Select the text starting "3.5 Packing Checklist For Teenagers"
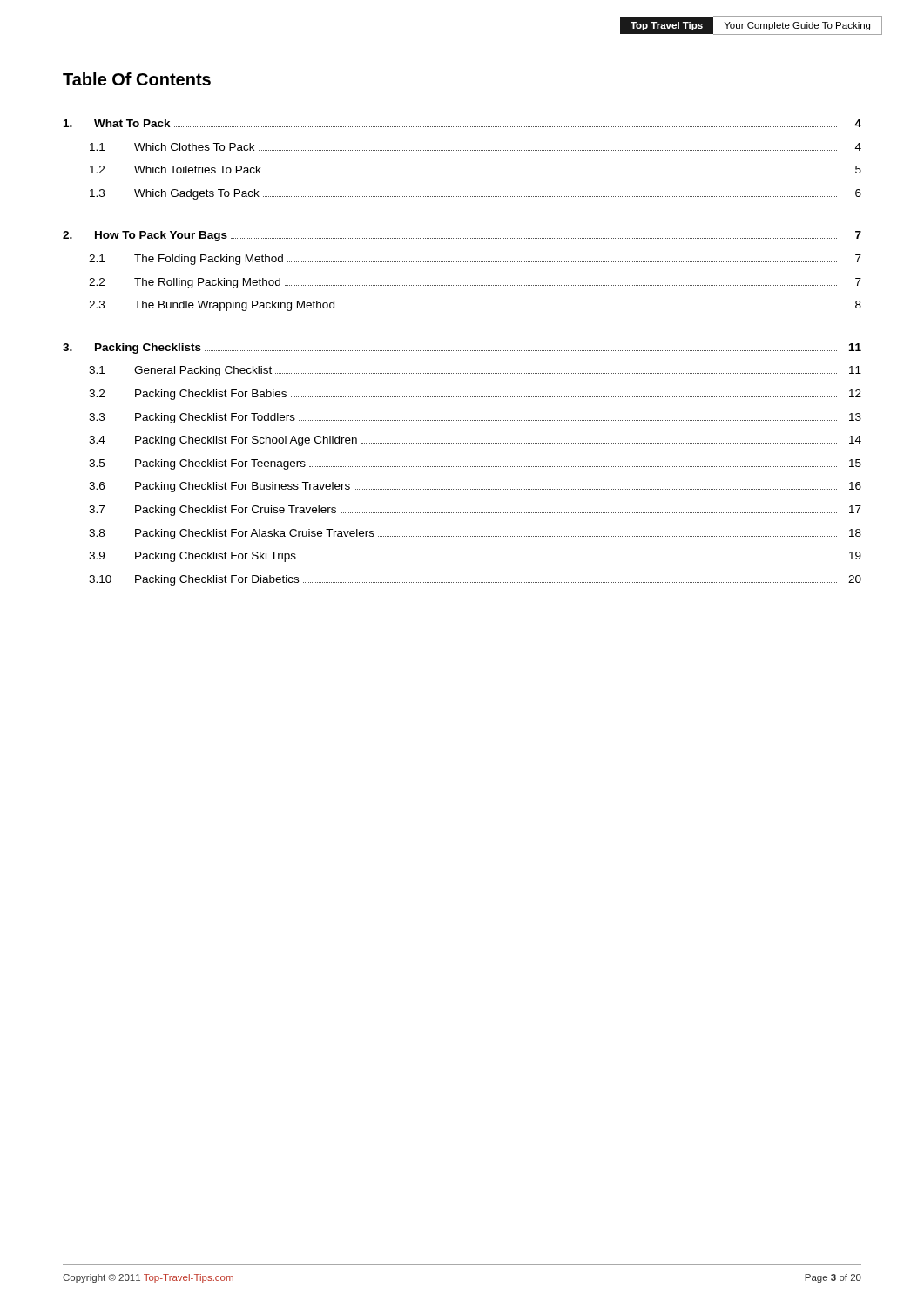 (x=462, y=463)
